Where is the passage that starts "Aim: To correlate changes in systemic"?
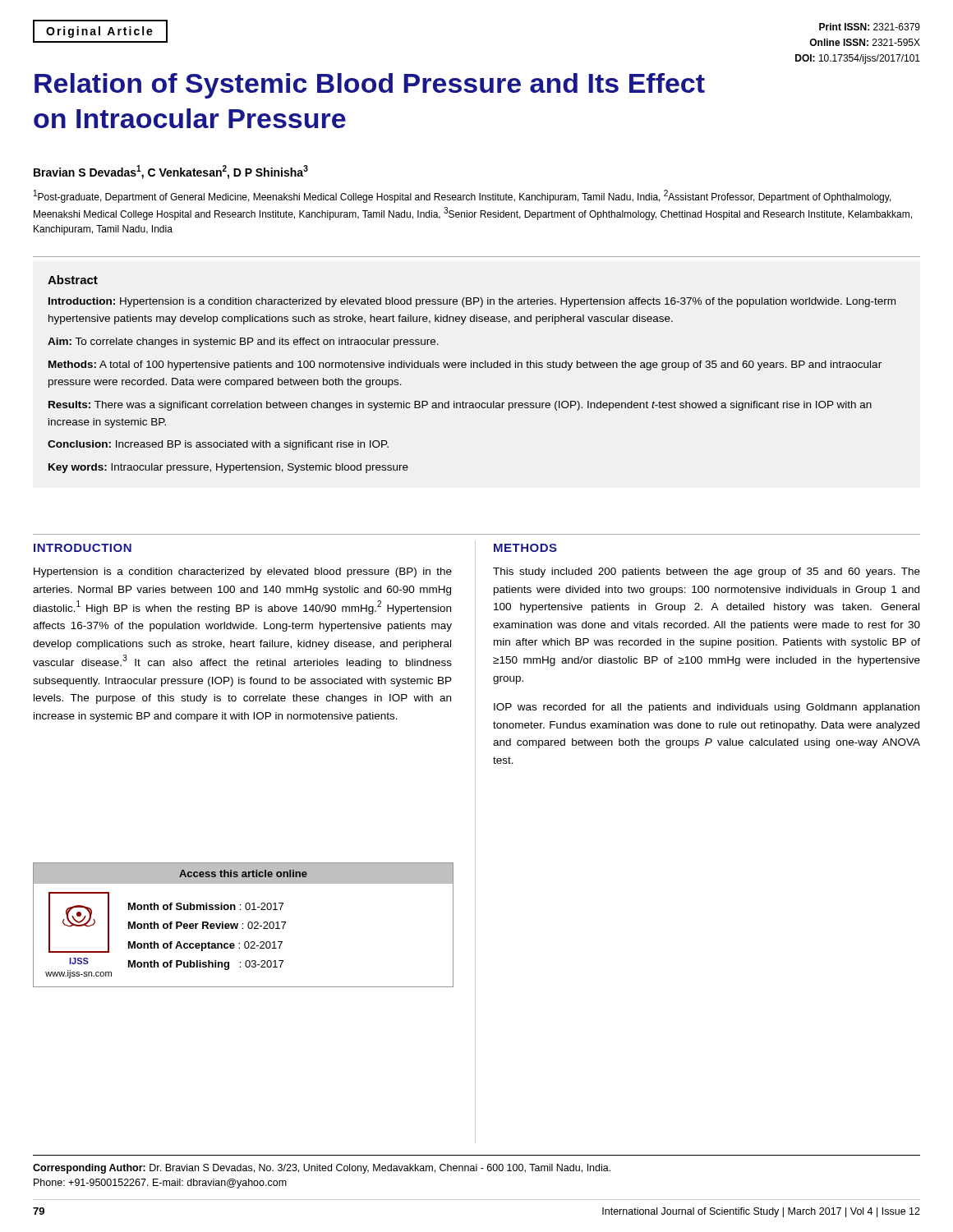Screen dimensions: 1232x953 tap(243, 341)
